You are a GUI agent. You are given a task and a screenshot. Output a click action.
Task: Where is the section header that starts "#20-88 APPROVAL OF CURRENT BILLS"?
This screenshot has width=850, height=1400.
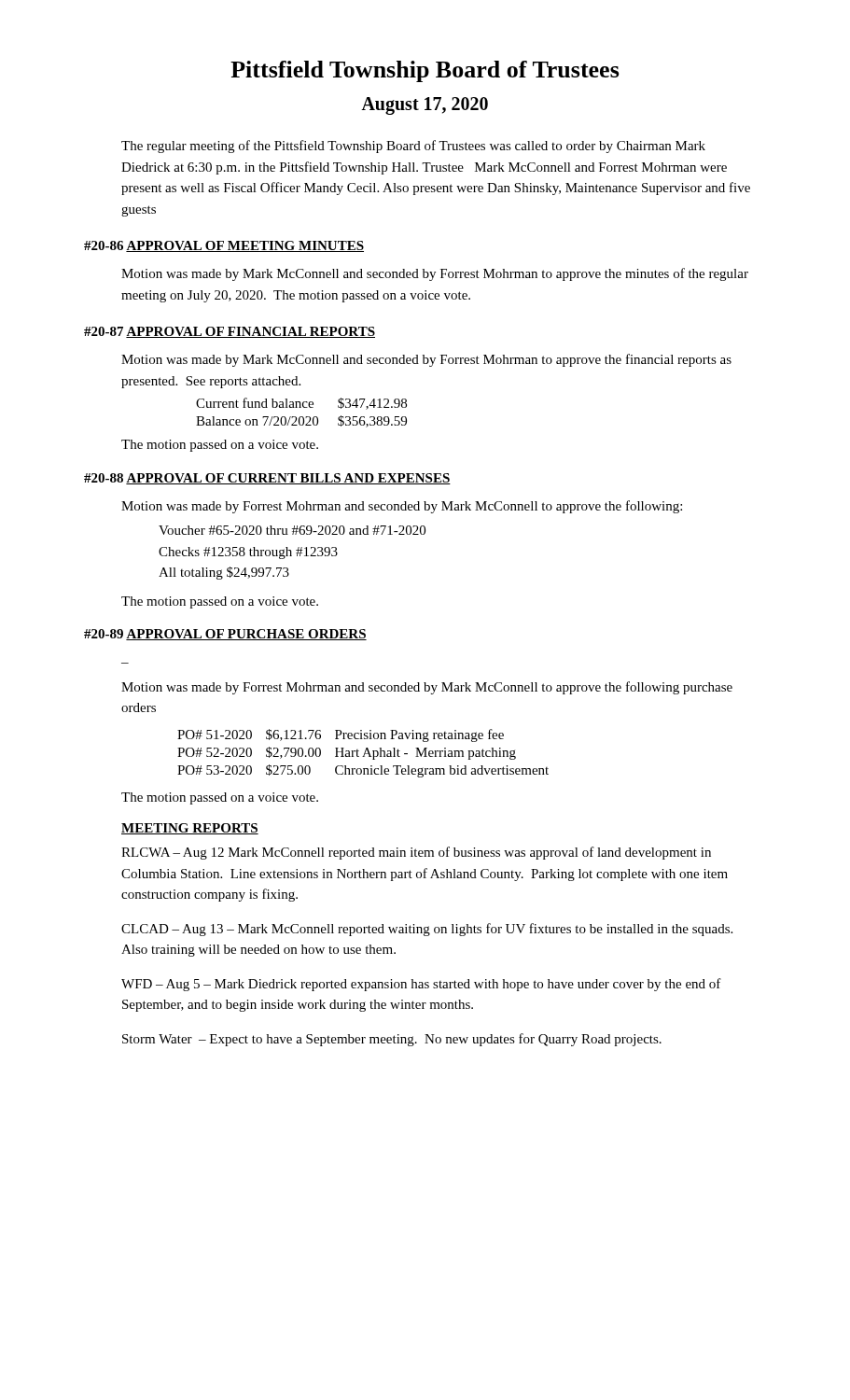267,477
